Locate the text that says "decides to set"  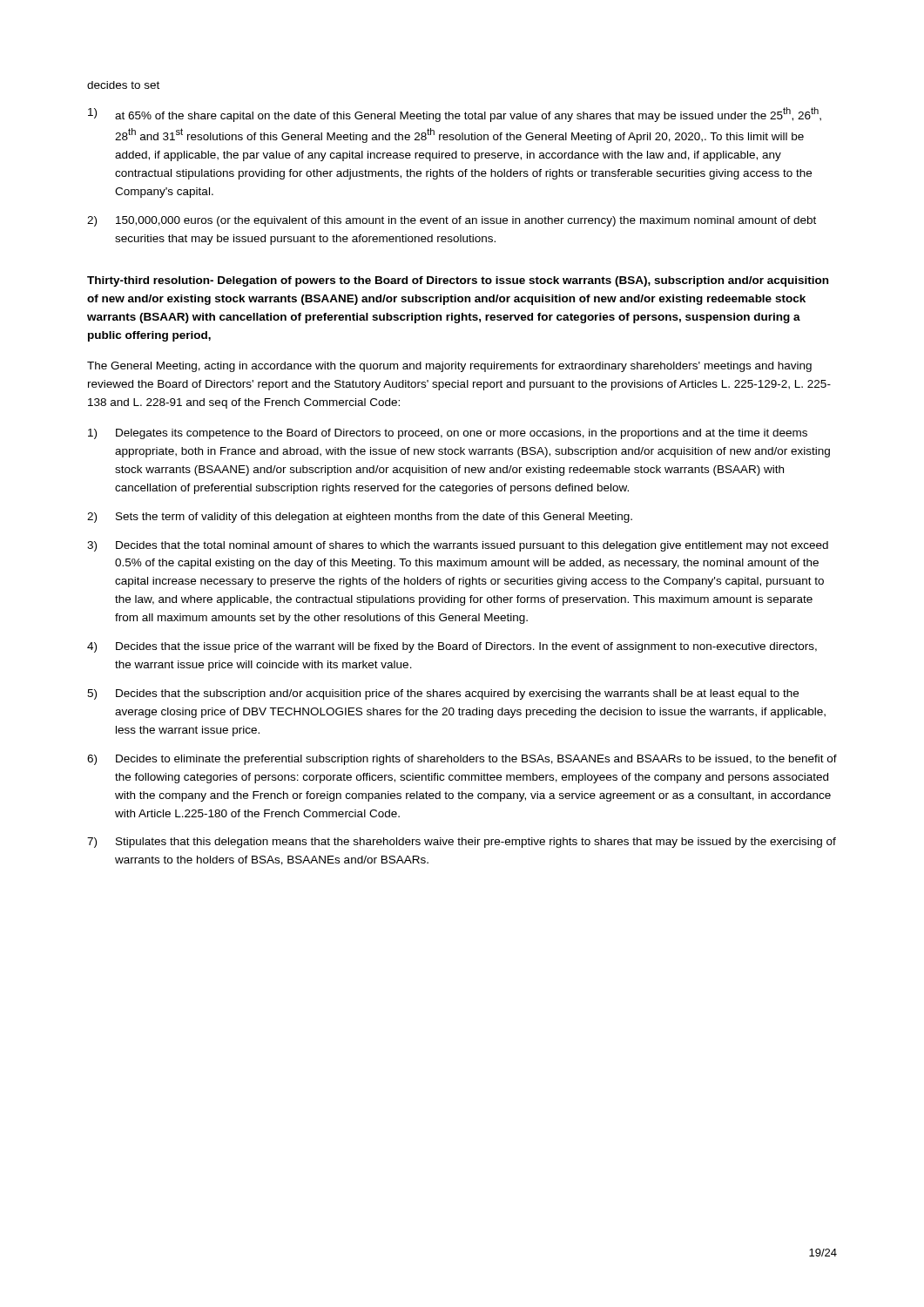(123, 85)
